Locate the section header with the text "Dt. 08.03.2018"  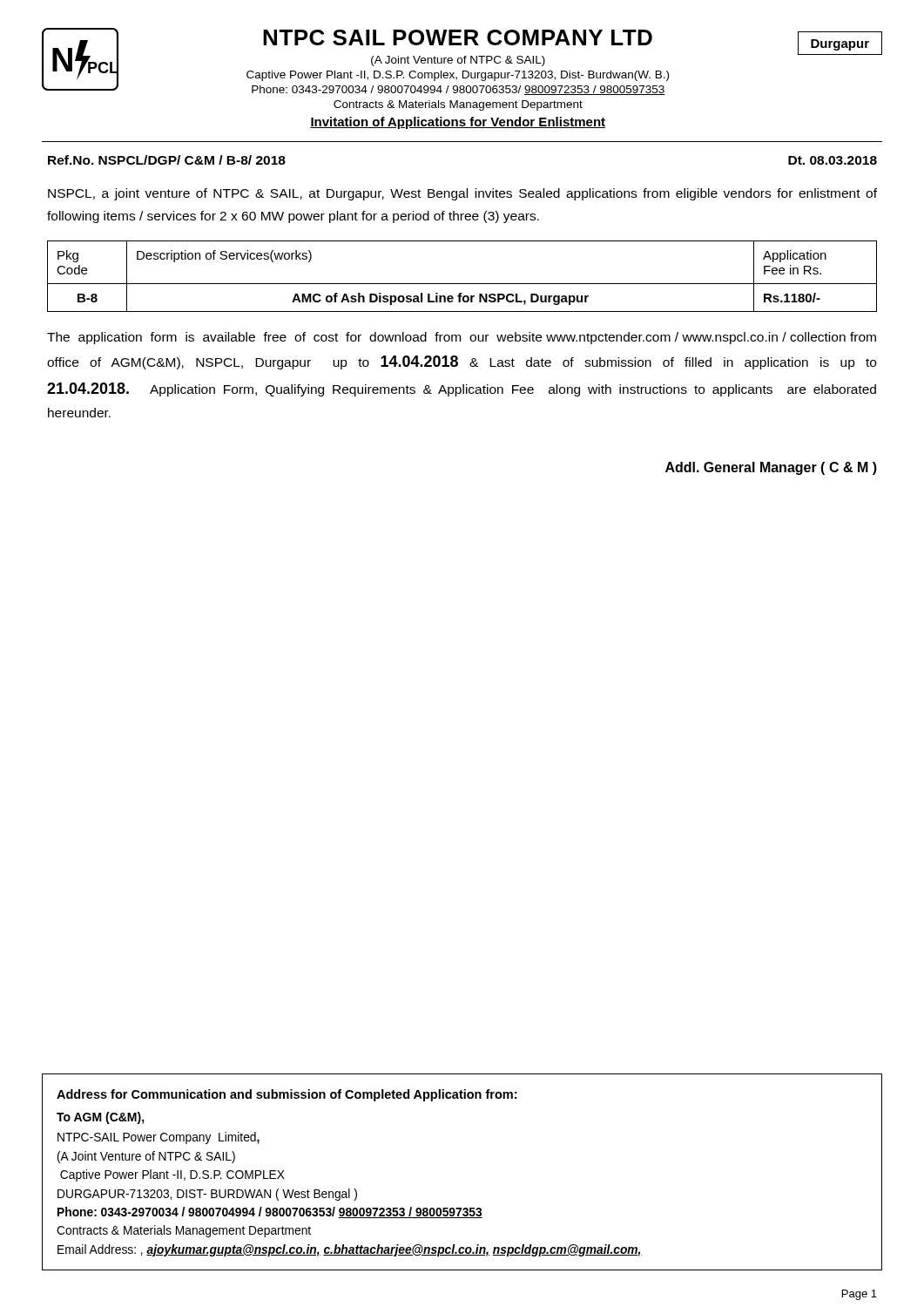(832, 160)
